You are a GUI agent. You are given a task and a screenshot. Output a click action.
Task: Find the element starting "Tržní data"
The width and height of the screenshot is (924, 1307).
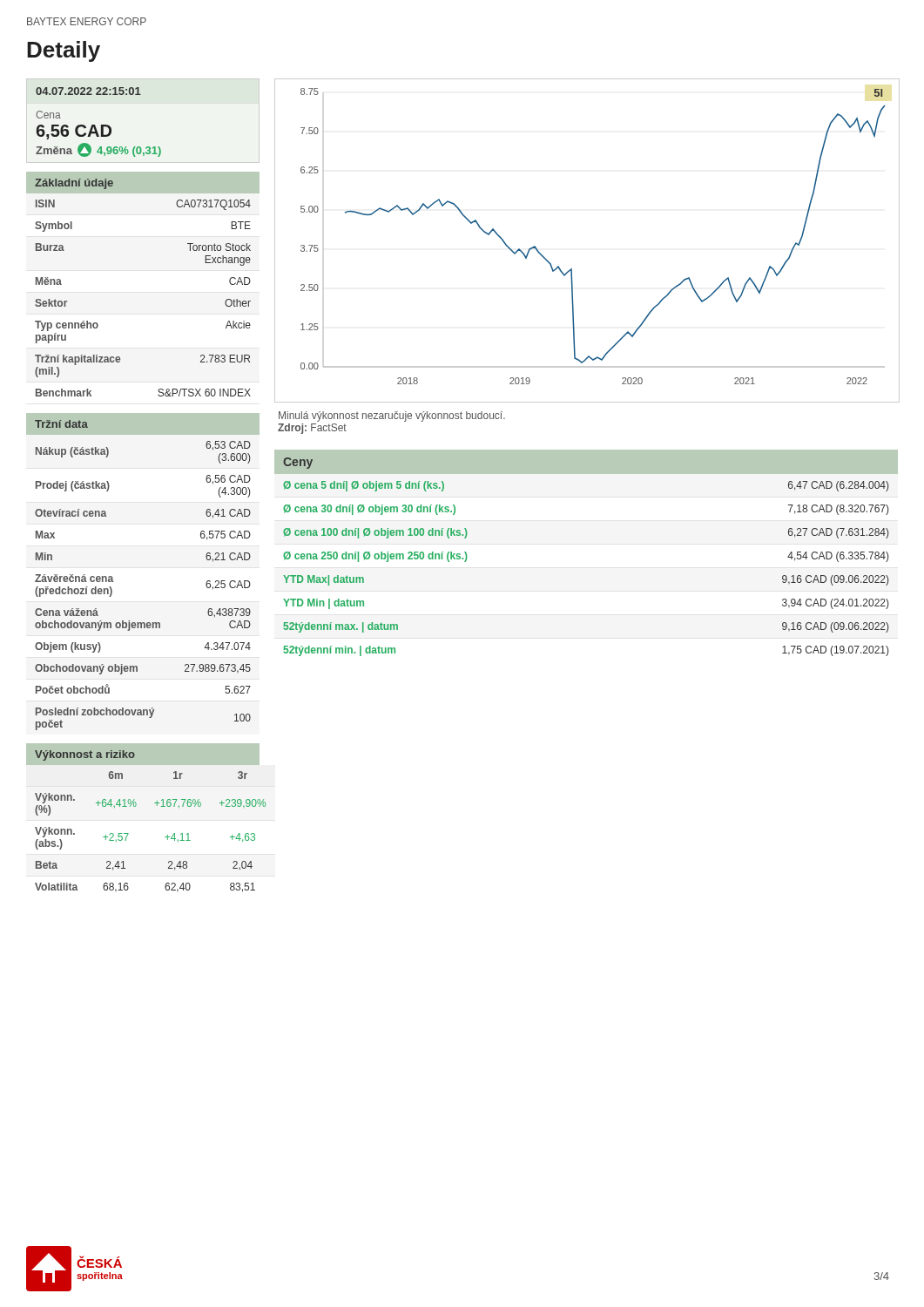tap(61, 424)
